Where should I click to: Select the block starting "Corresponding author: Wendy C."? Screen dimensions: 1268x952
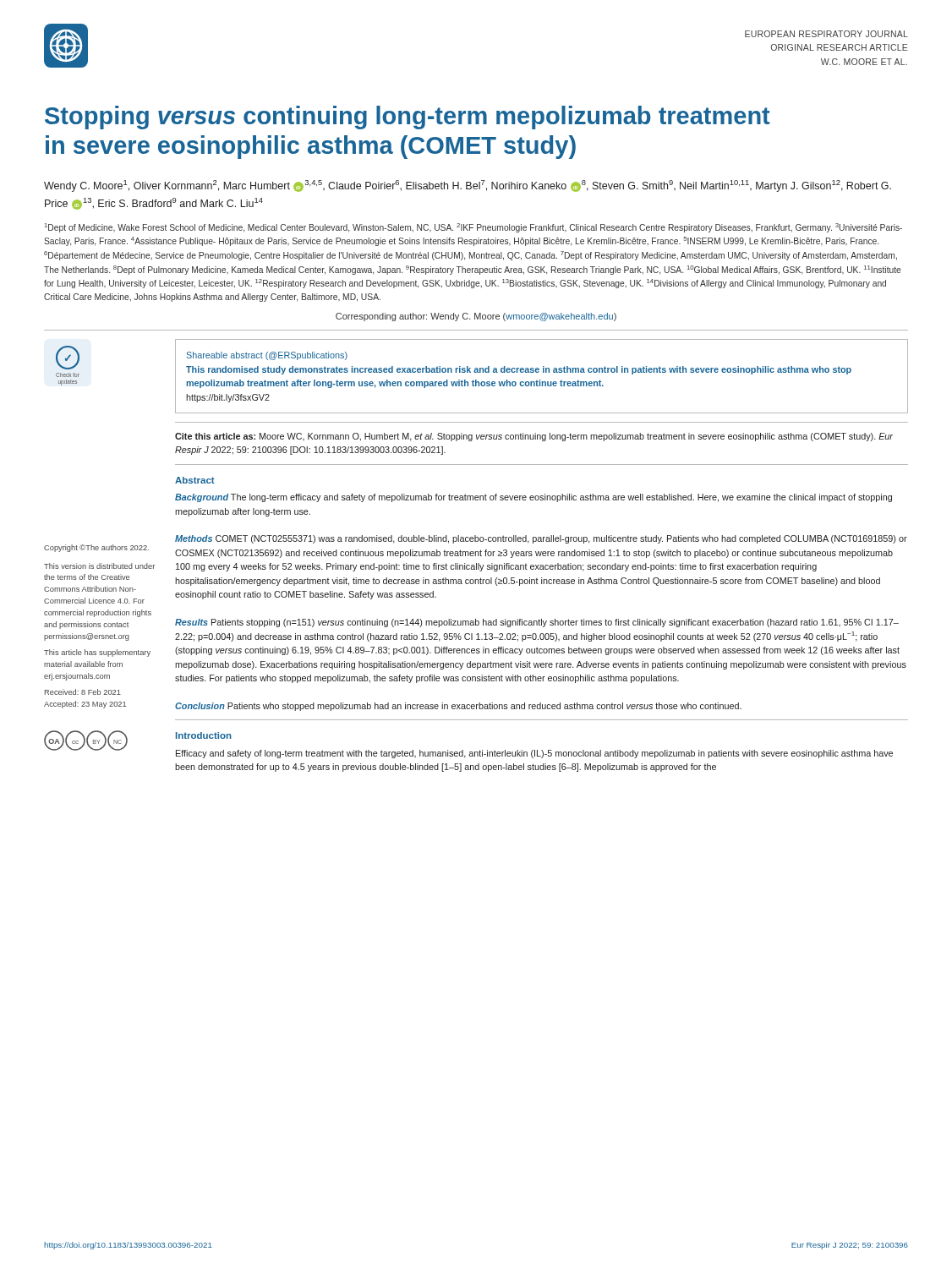[476, 316]
